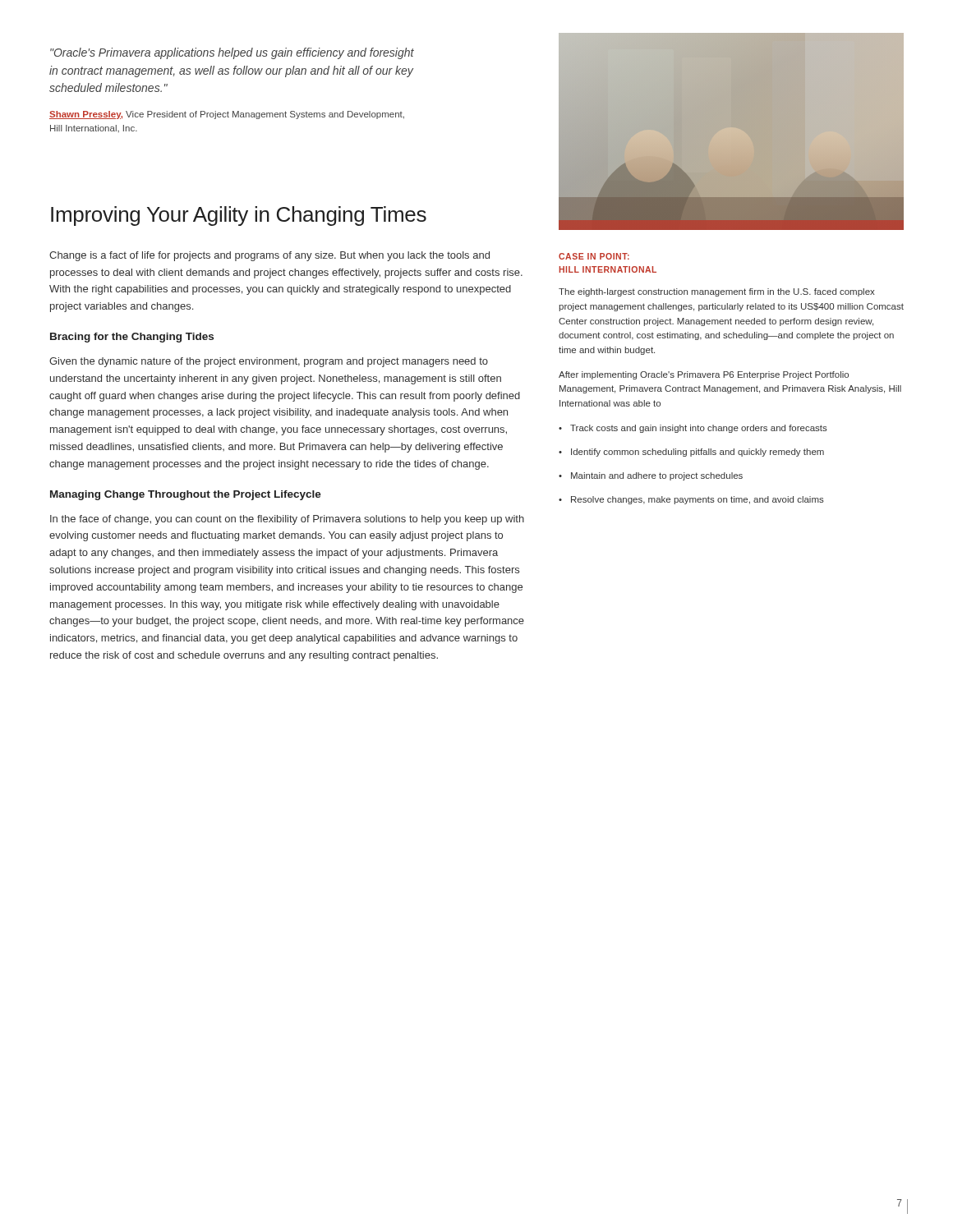
Task: Click on the photo
Action: [731, 133]
